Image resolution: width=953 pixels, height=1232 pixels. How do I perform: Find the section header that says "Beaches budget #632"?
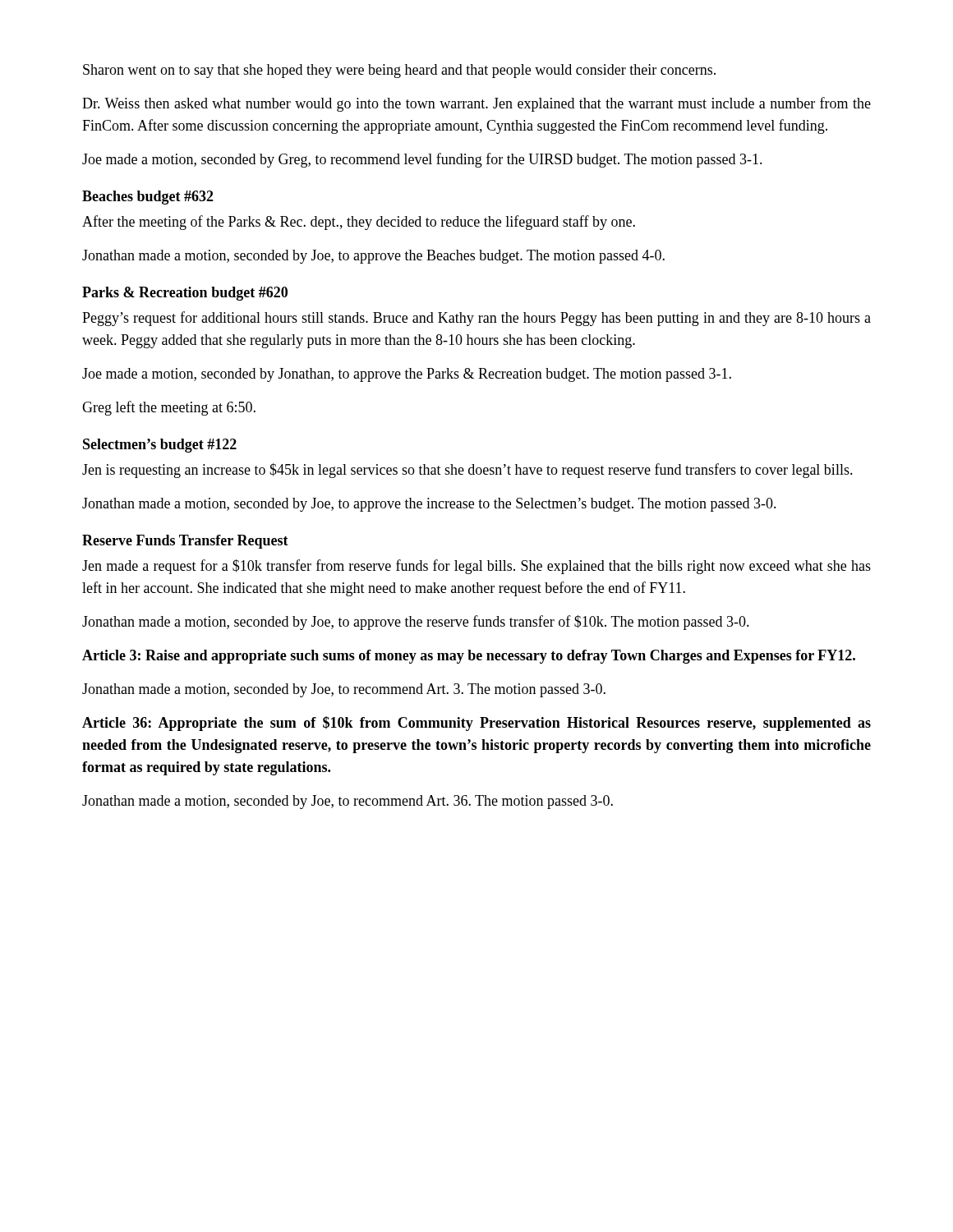[x=148, y=196]
